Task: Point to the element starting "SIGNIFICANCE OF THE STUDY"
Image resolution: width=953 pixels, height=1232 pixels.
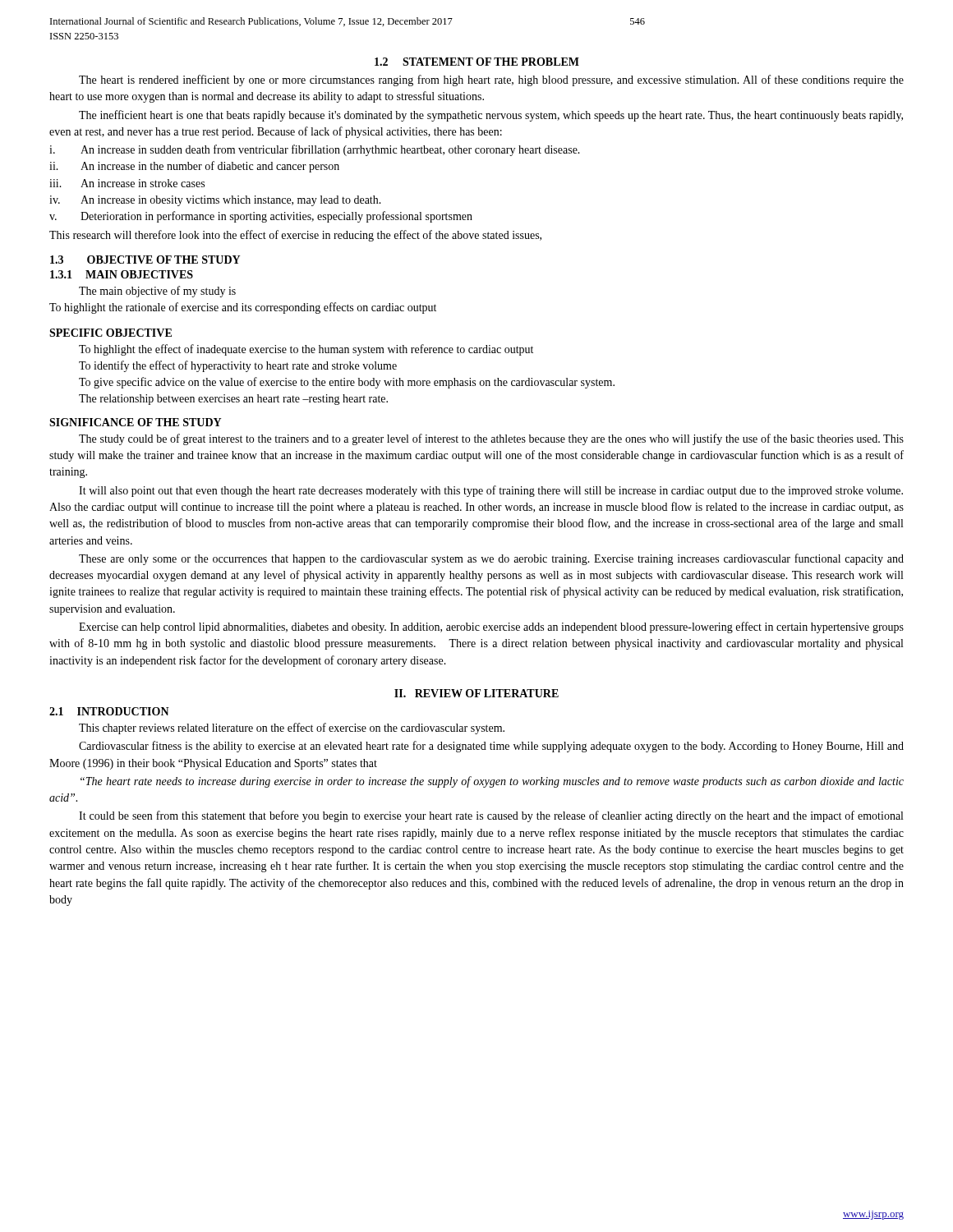Action: pyautogui.click(x=135, y=422)
